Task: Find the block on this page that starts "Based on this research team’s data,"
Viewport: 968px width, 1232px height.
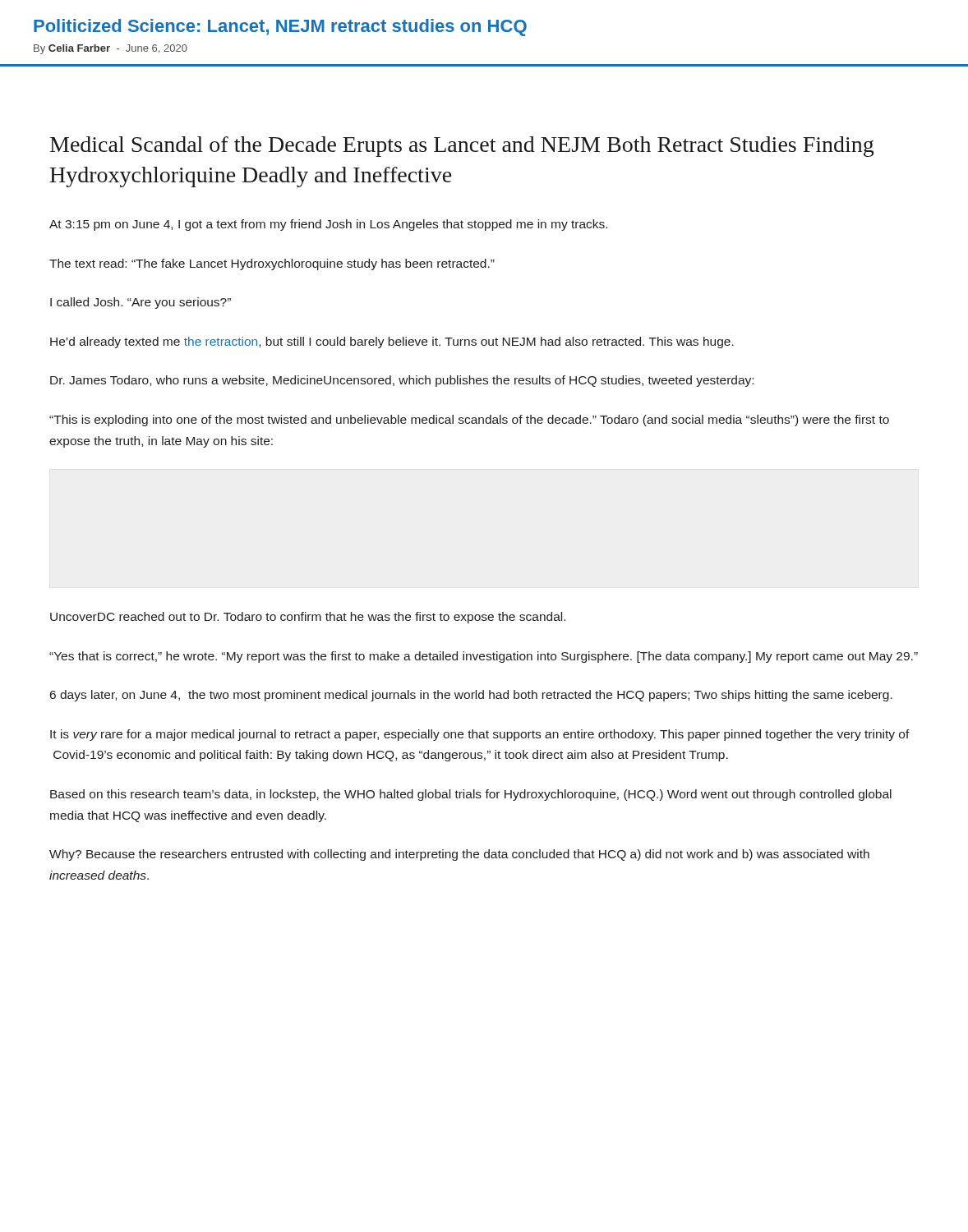Action: click(484, 804)
